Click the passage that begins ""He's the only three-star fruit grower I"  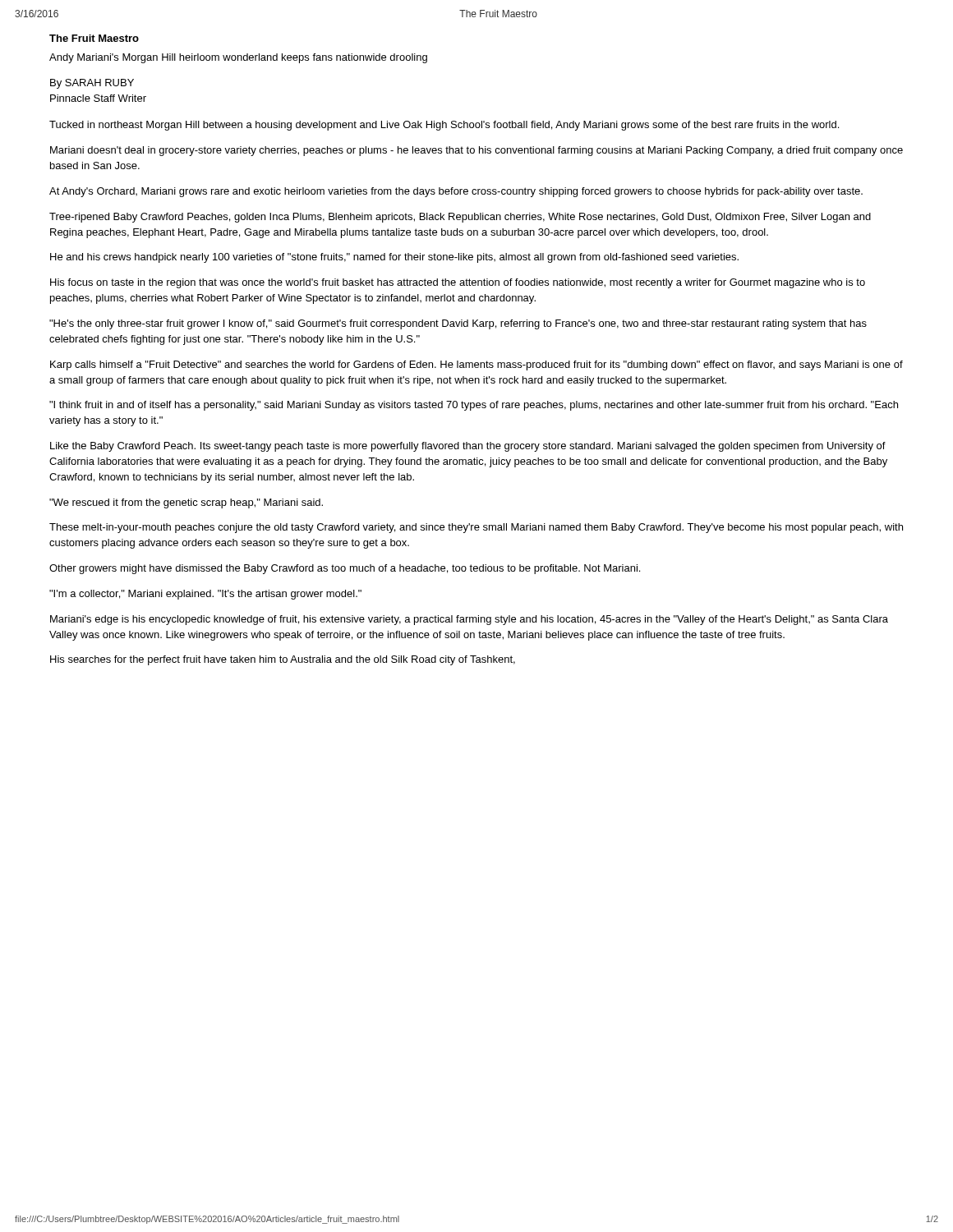click(476, 332)
